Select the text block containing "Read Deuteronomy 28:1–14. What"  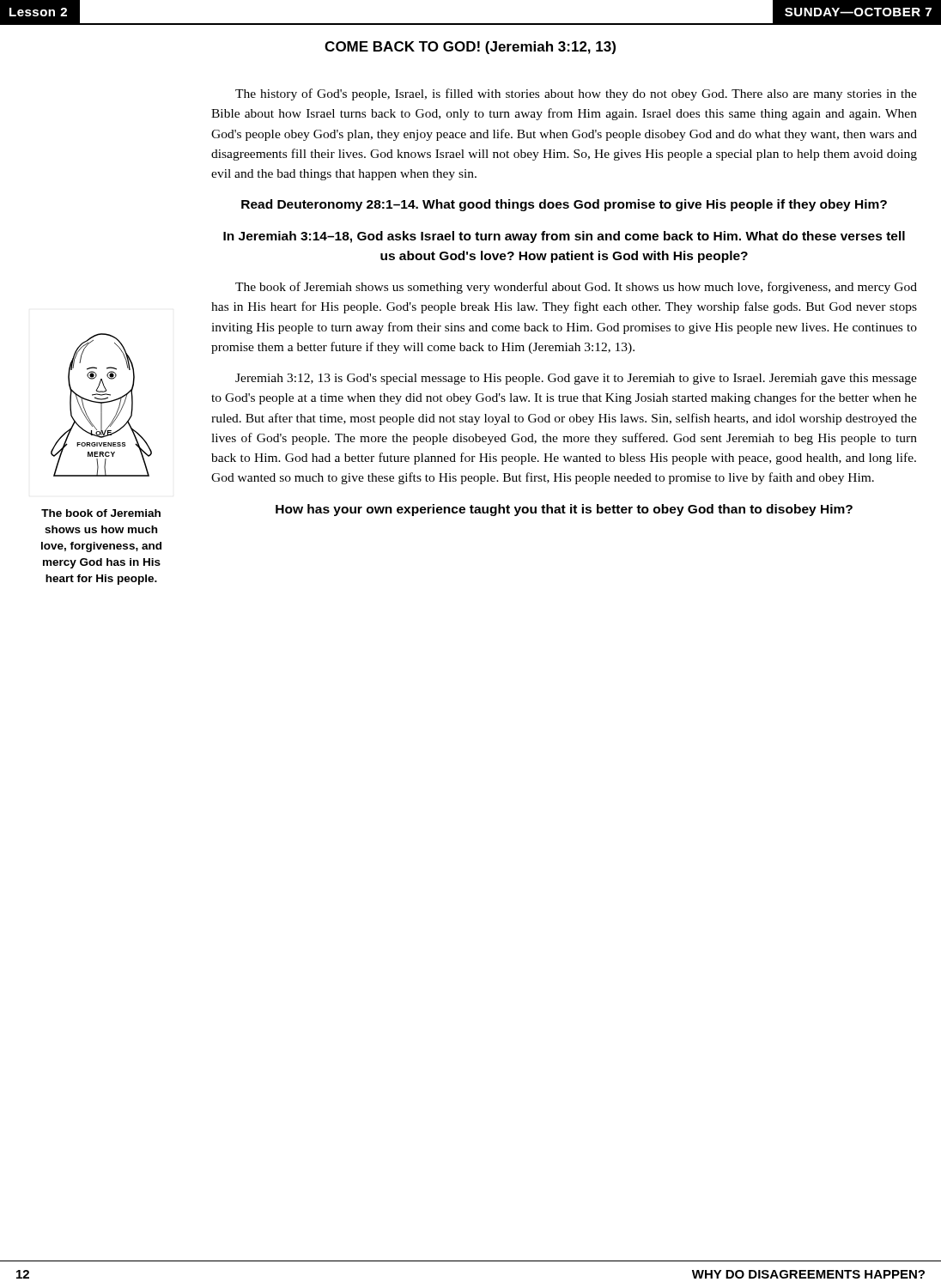[x=564, y=204]
